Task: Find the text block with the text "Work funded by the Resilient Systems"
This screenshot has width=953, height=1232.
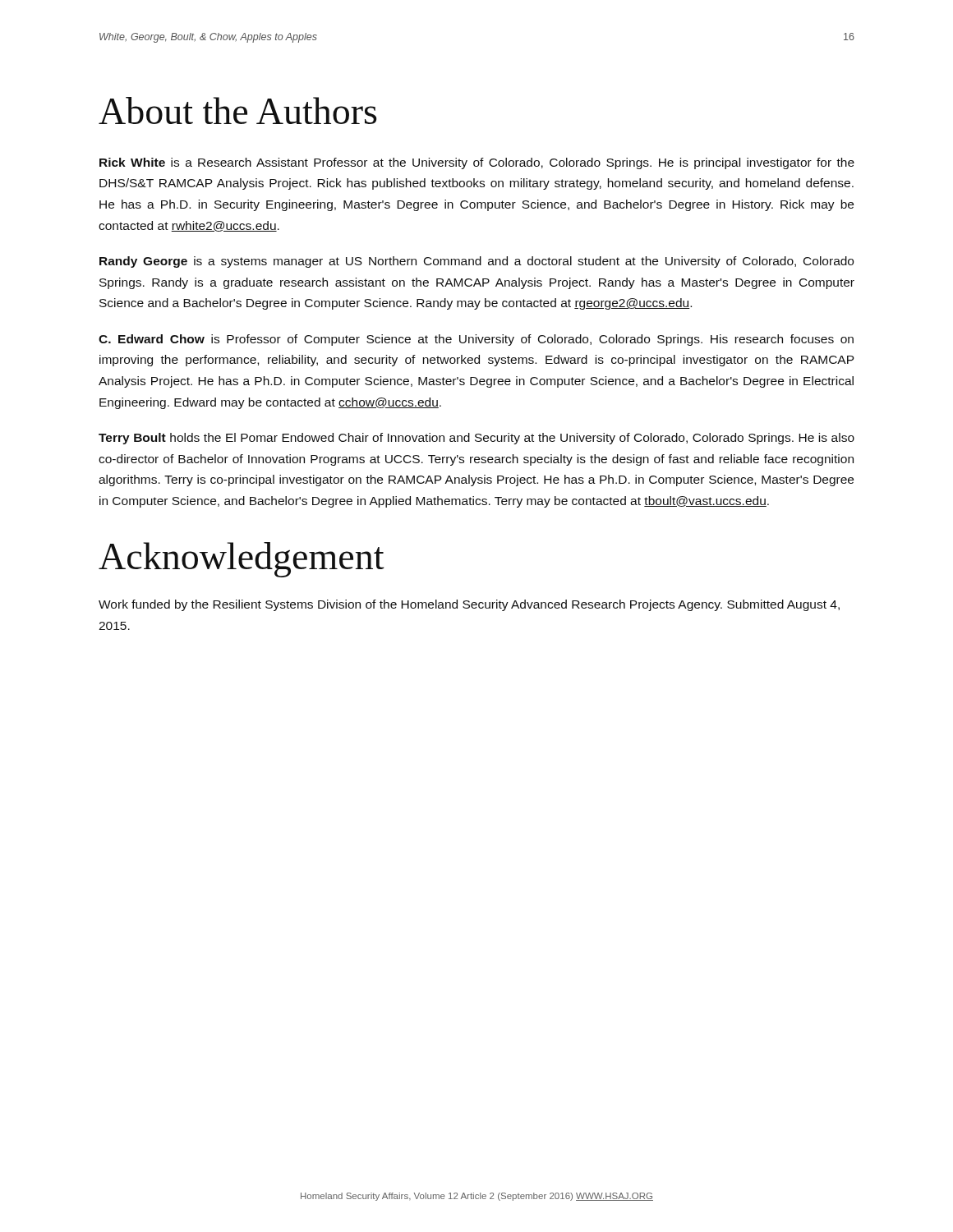Action: click(x=470, y=615)
